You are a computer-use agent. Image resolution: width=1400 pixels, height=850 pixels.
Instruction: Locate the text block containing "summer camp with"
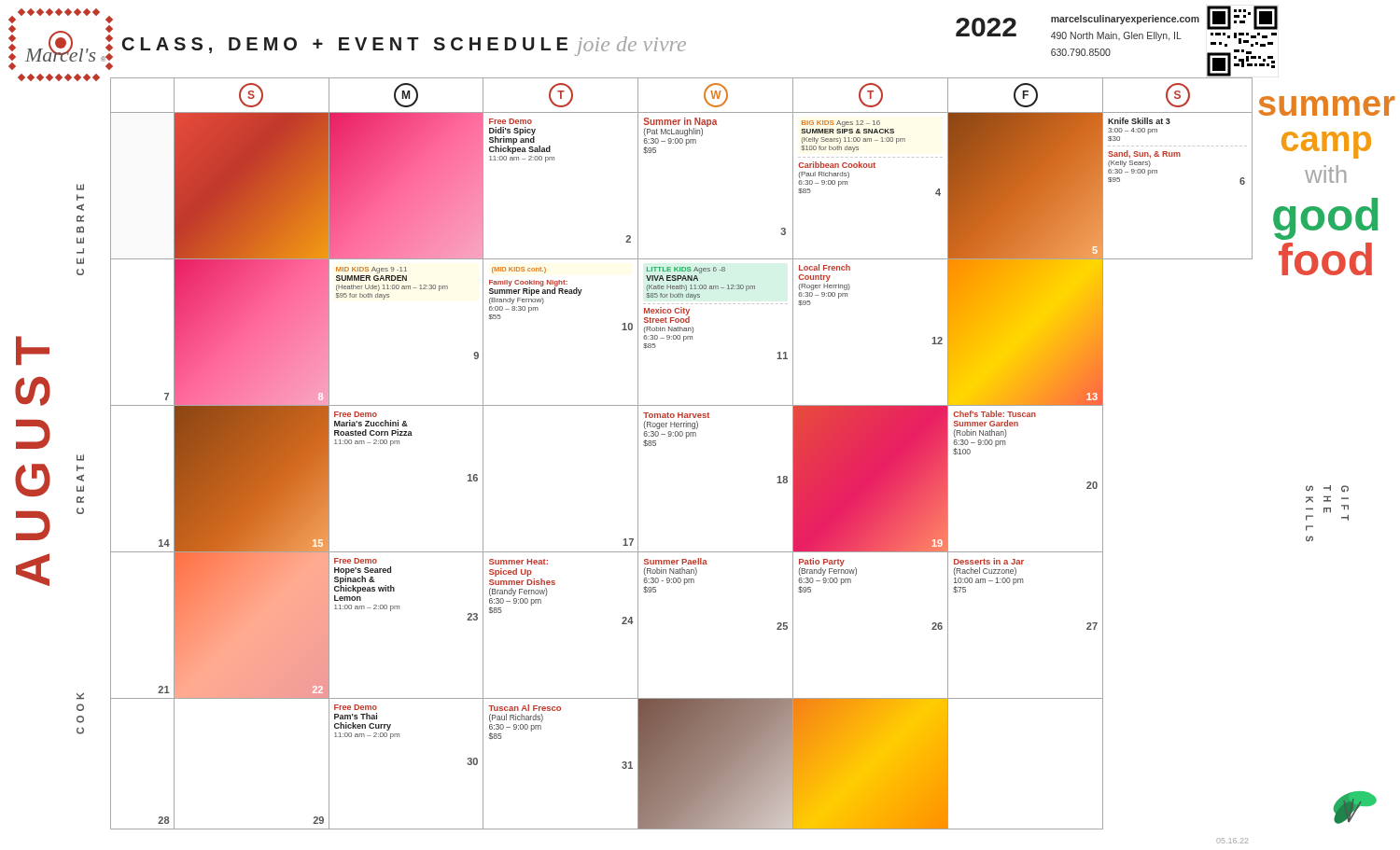pos(1326,184)
